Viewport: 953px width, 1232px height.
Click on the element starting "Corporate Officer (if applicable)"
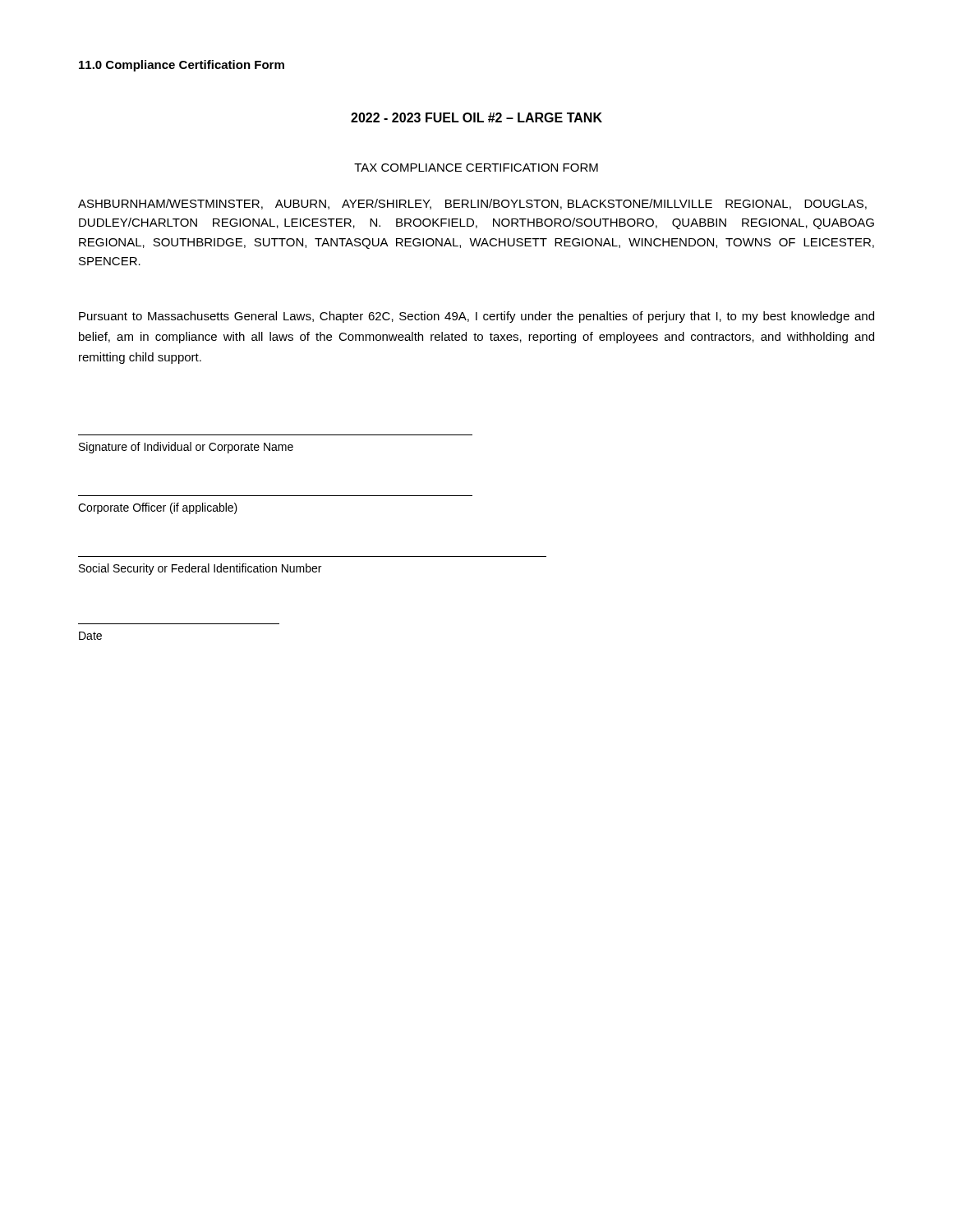[476, 498]
